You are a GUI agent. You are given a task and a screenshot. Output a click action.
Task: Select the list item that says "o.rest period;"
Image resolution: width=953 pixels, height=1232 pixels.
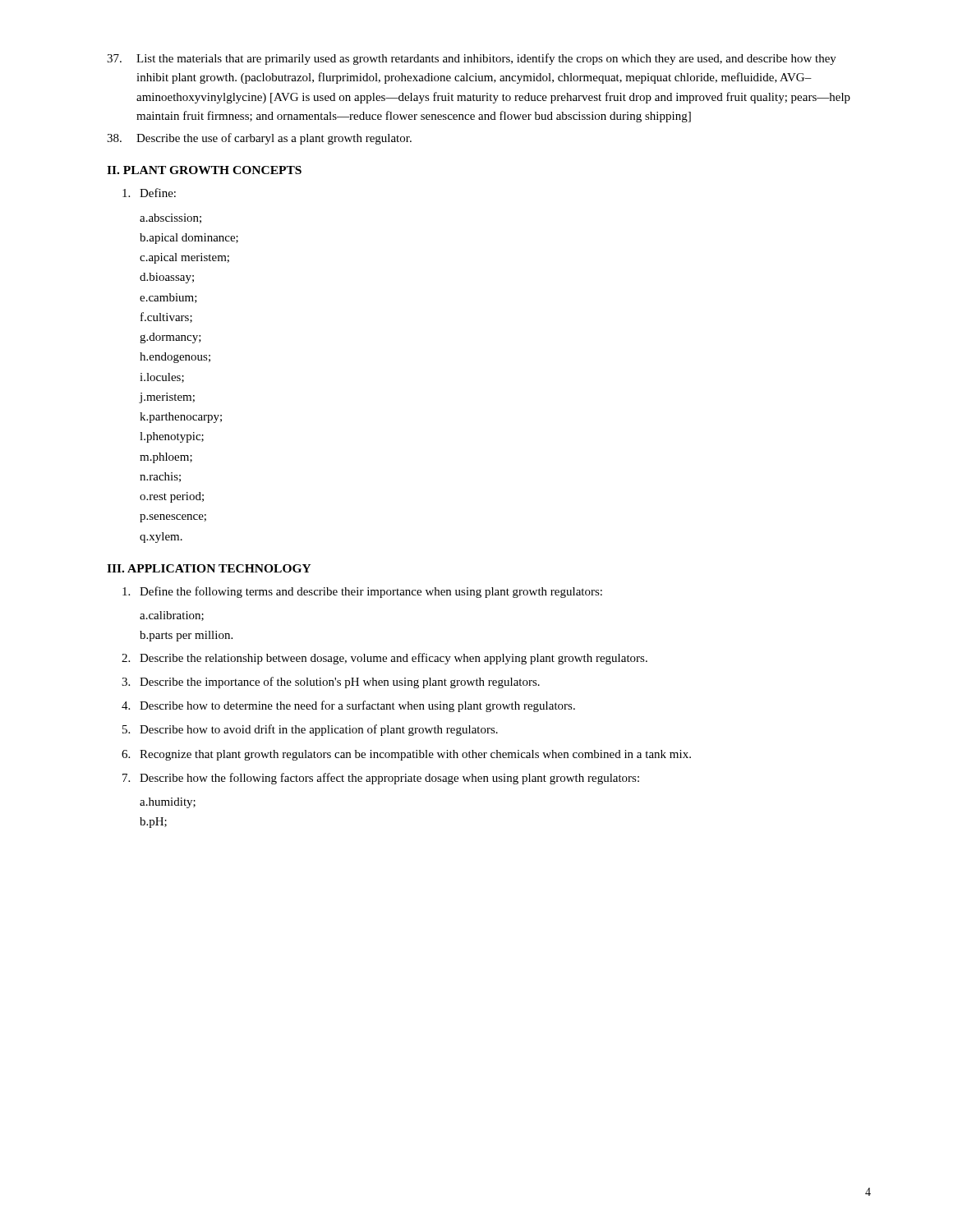click(172, 497)
